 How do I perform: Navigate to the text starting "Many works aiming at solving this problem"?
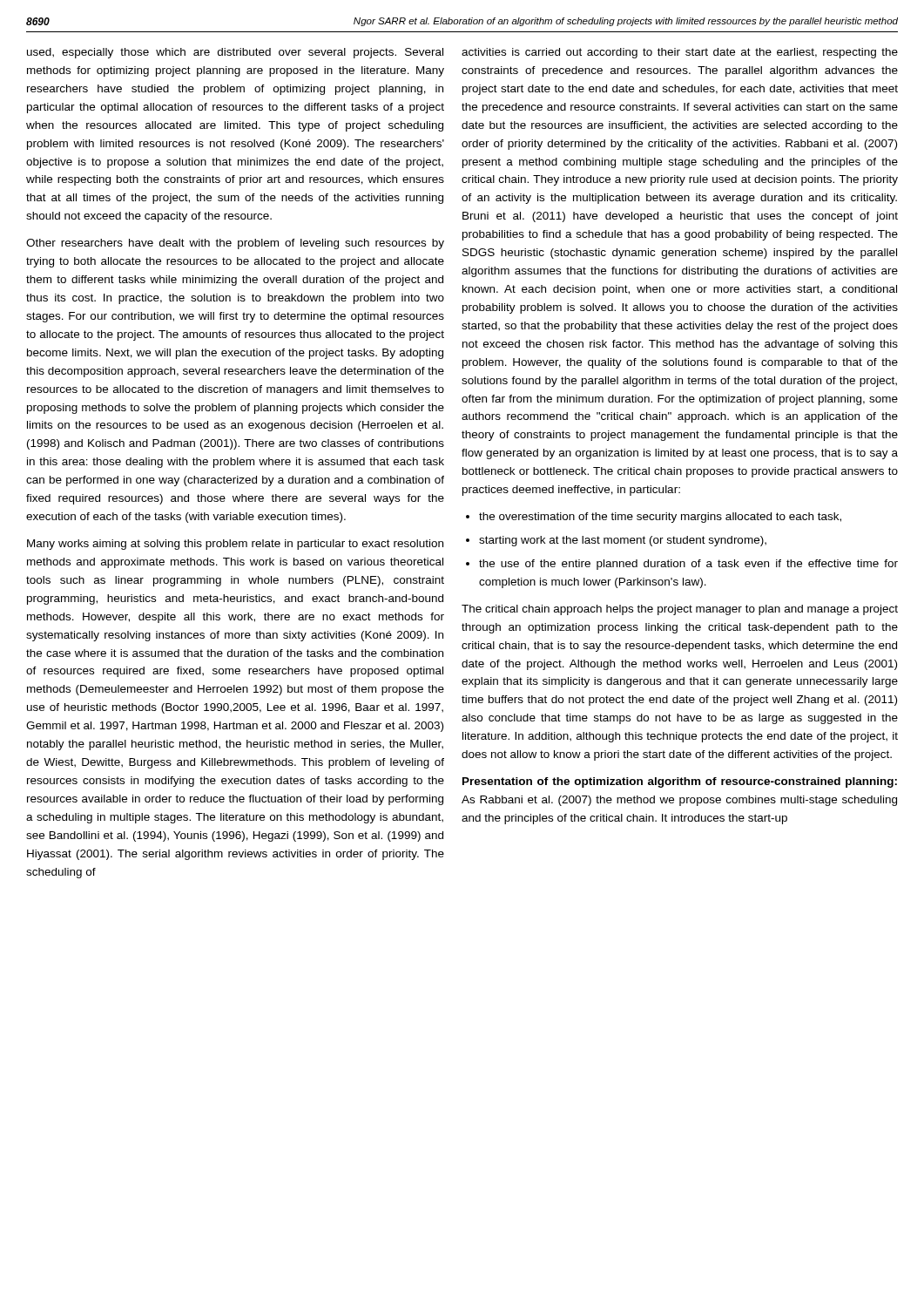[x=235, y=708]
